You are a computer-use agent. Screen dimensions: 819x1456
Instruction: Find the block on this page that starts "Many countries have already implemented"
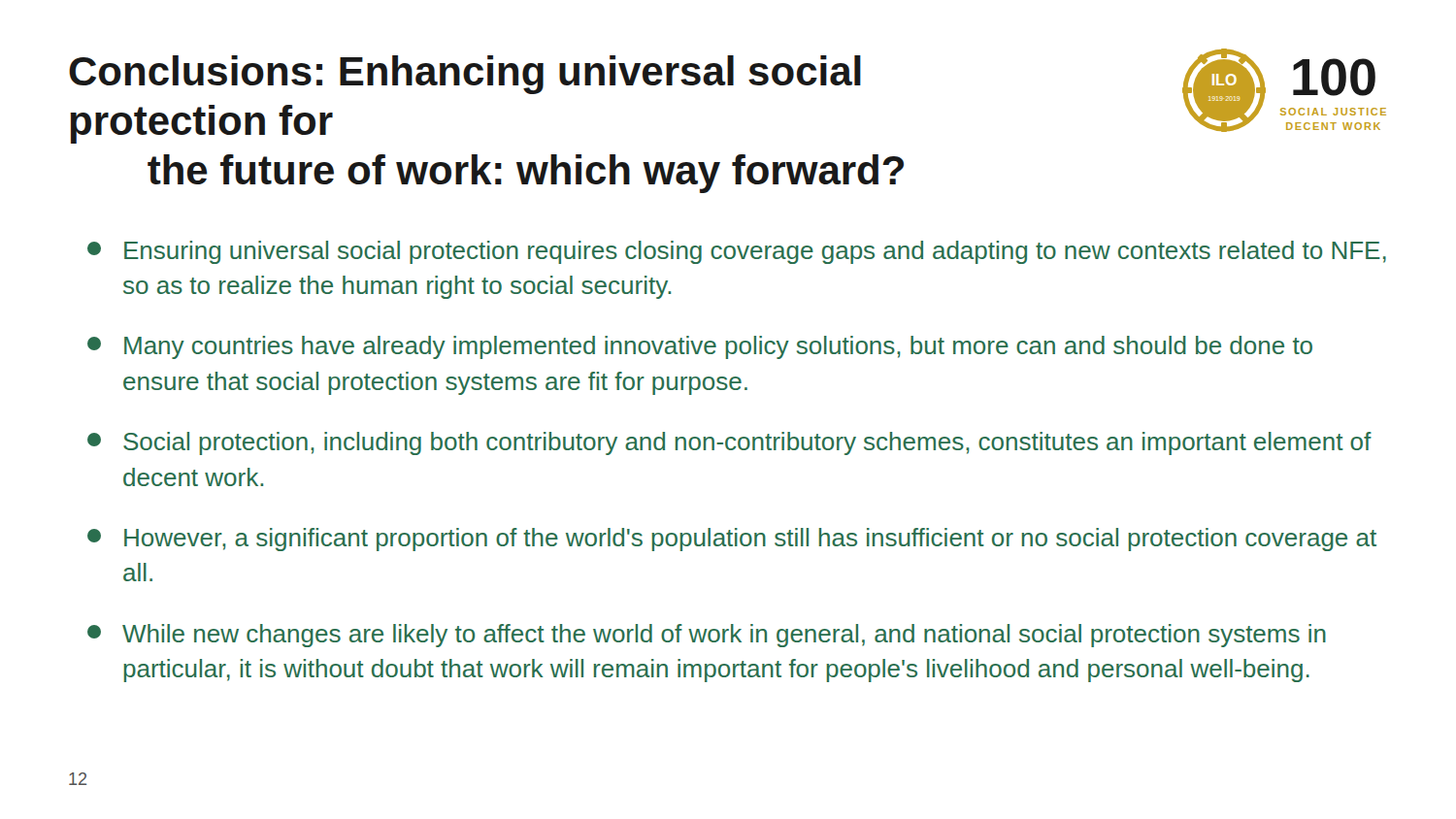(x=738, y=364)
